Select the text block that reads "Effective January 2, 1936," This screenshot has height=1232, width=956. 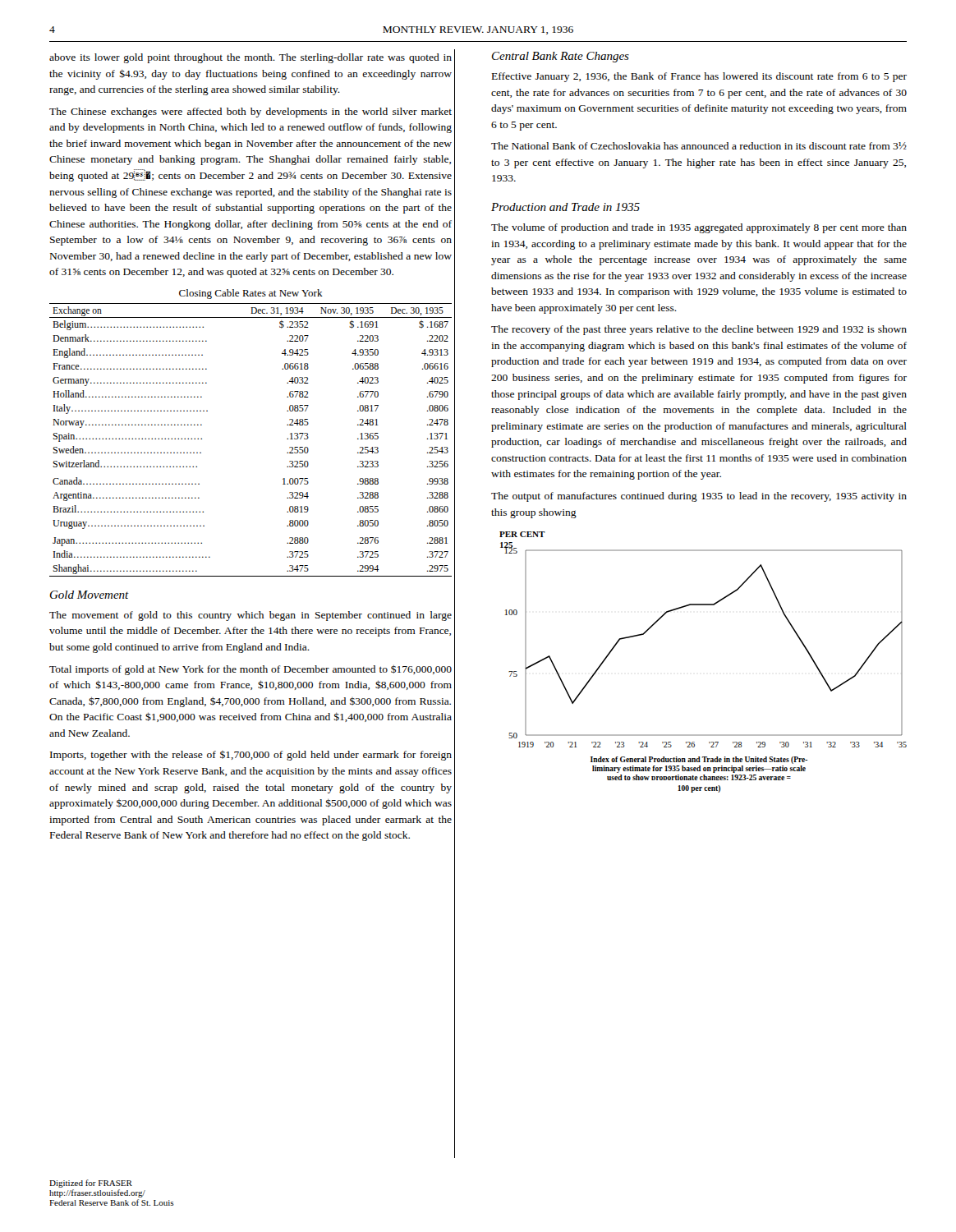(699, 77)
